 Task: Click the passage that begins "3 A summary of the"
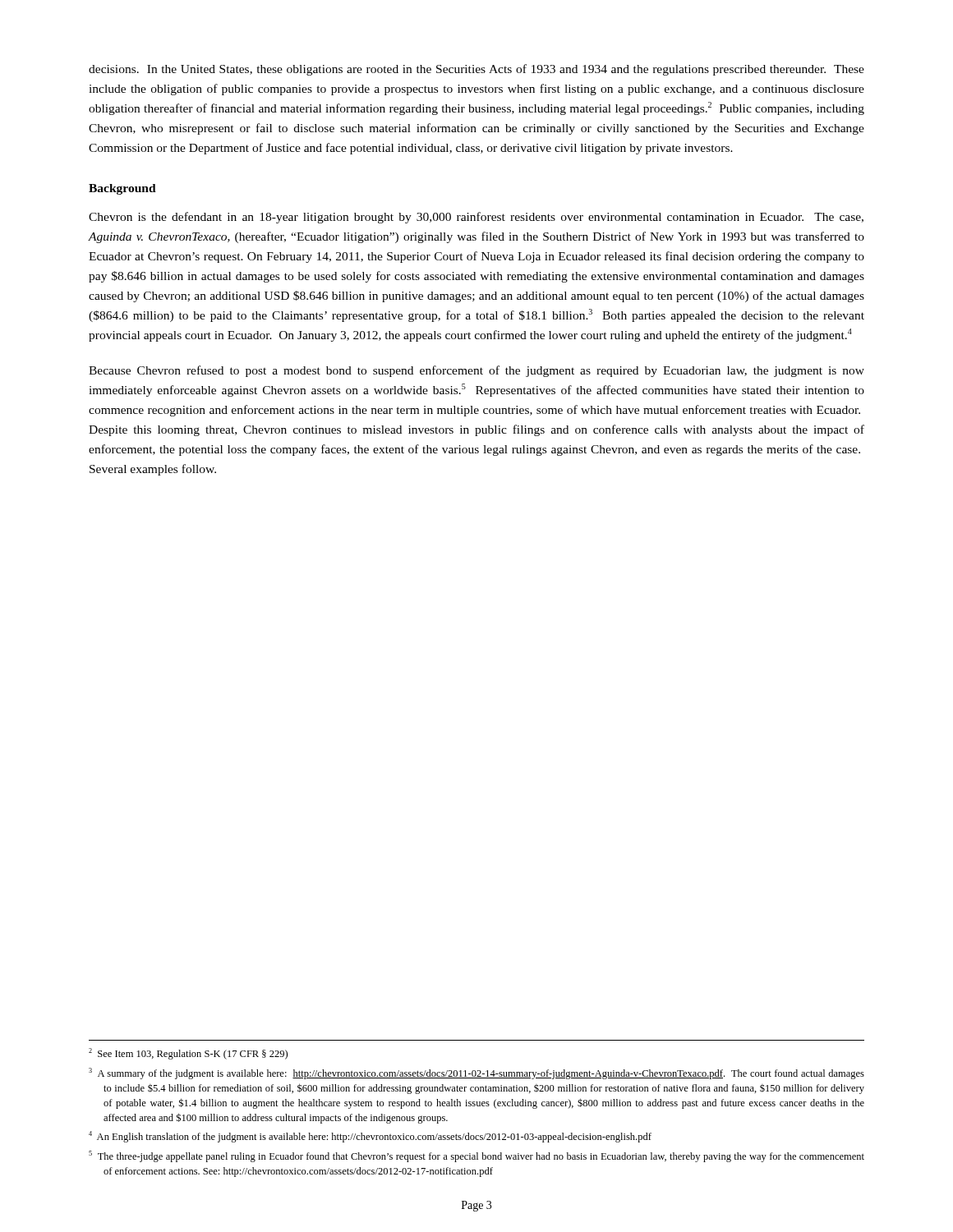[476, 1095]
